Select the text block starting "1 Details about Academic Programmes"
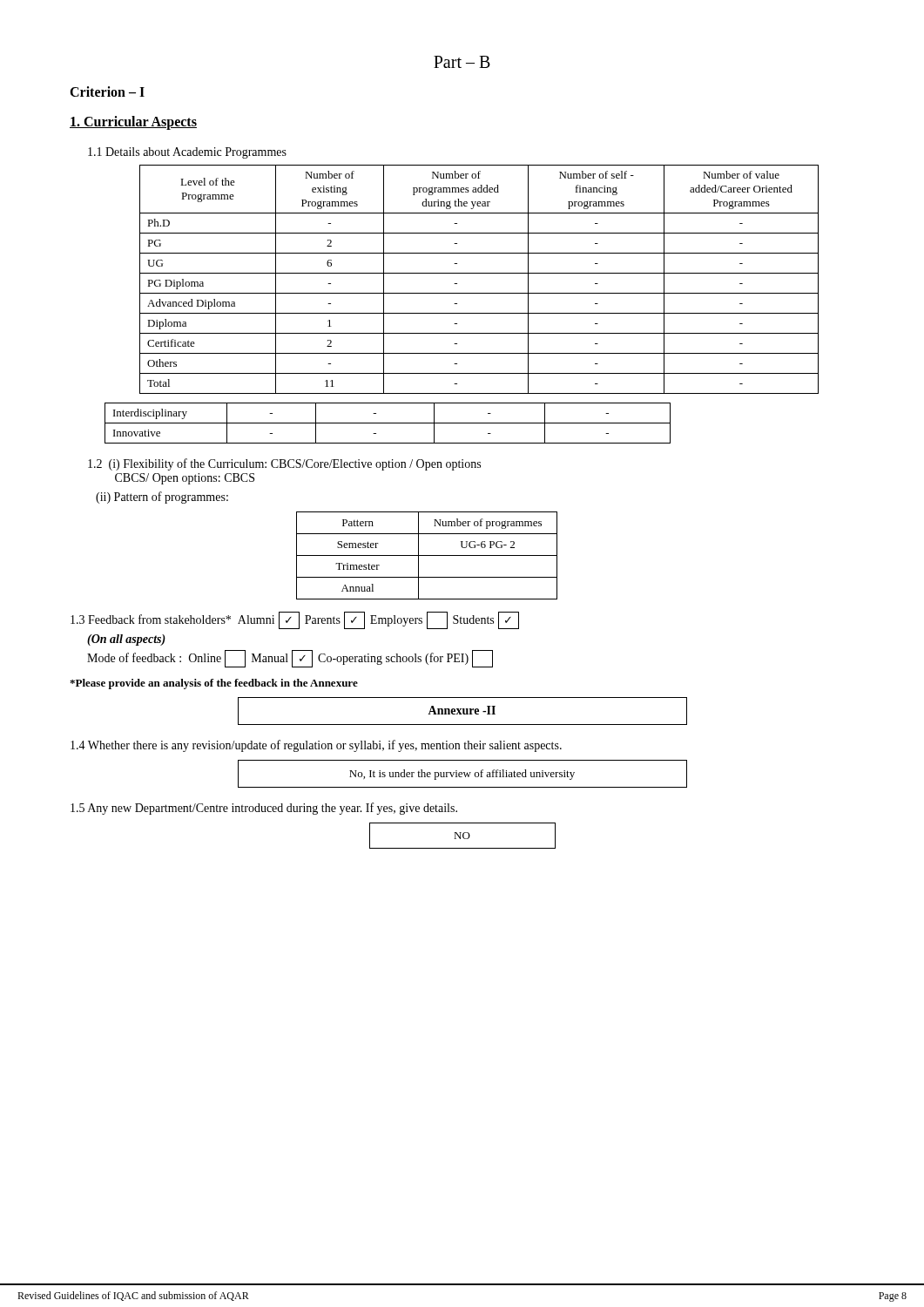 coord(187,152)
